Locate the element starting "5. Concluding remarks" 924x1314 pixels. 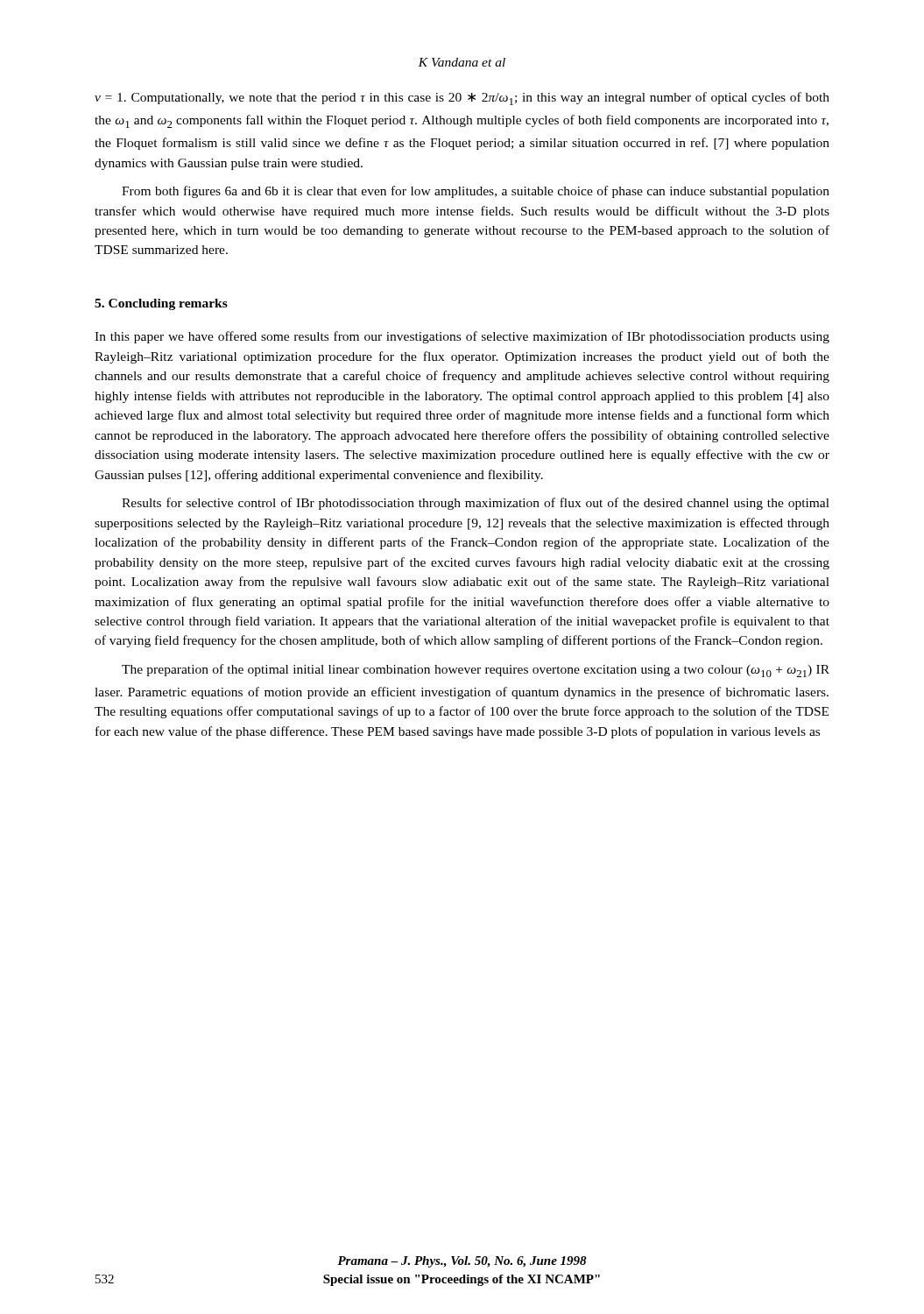pos(161,303)
